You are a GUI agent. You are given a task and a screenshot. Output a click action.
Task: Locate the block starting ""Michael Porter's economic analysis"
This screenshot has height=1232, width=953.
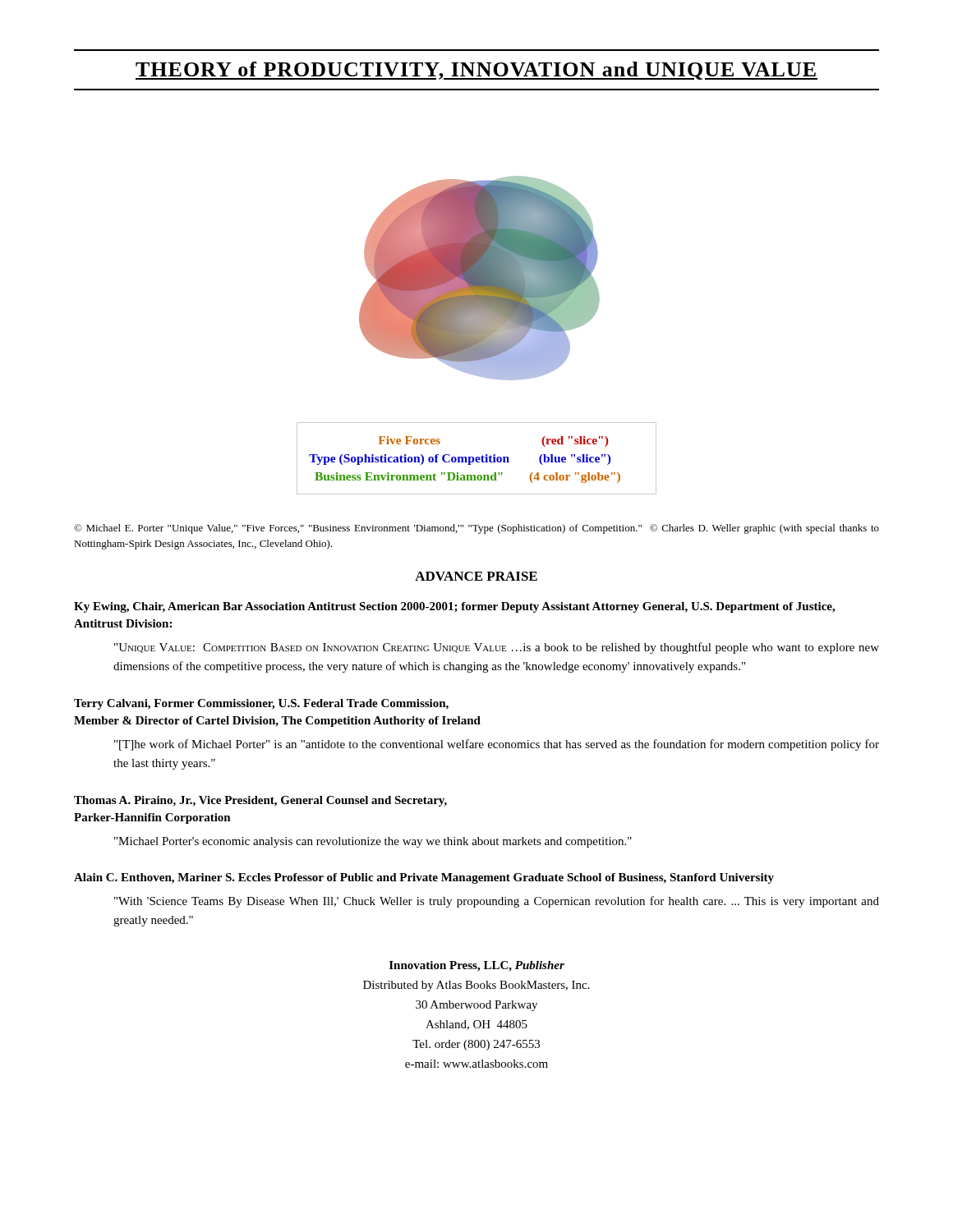coord(373,841)
